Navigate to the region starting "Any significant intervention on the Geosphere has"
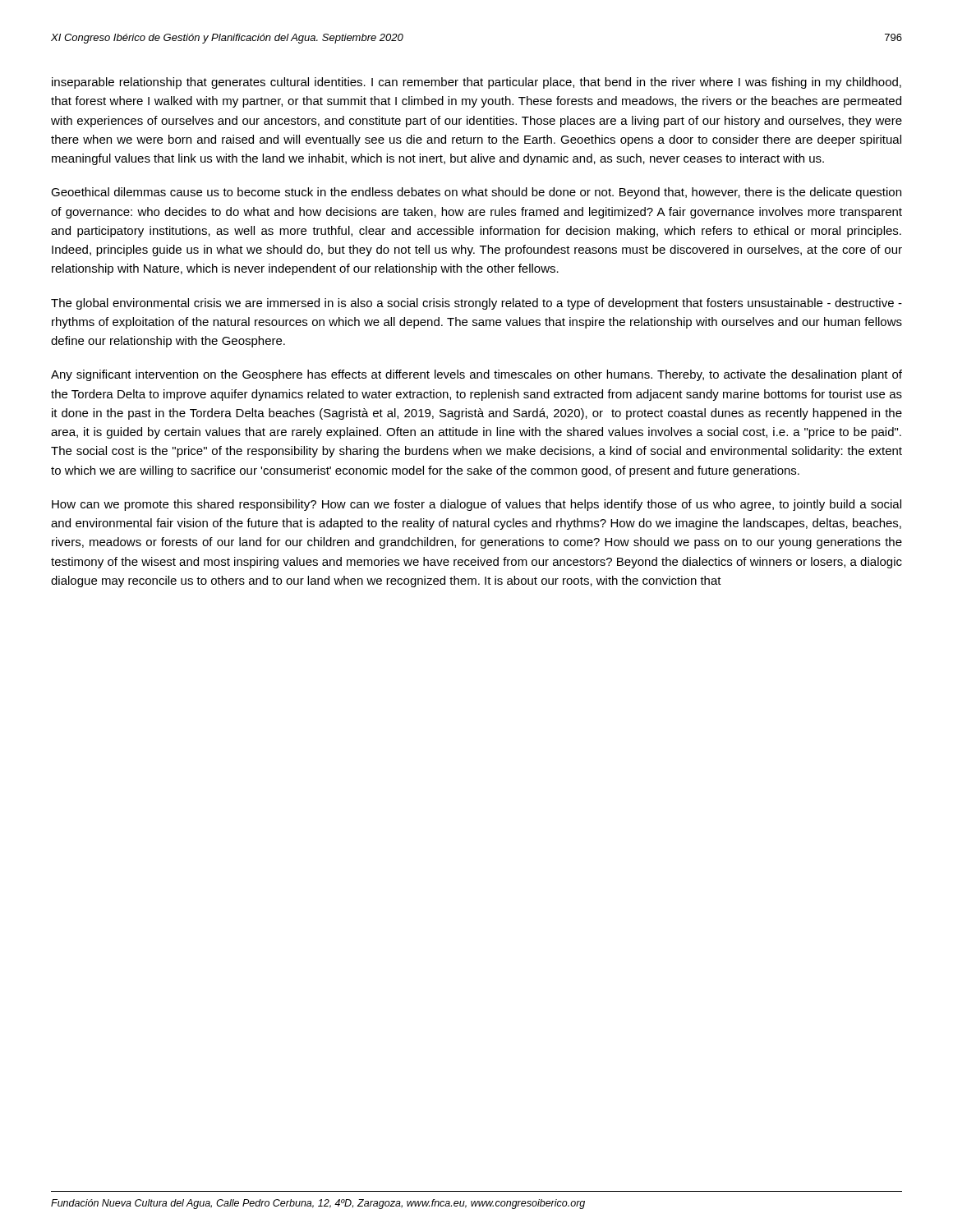Image resolution: width=953 pixels, height=1232 pixels. (476, 422)
